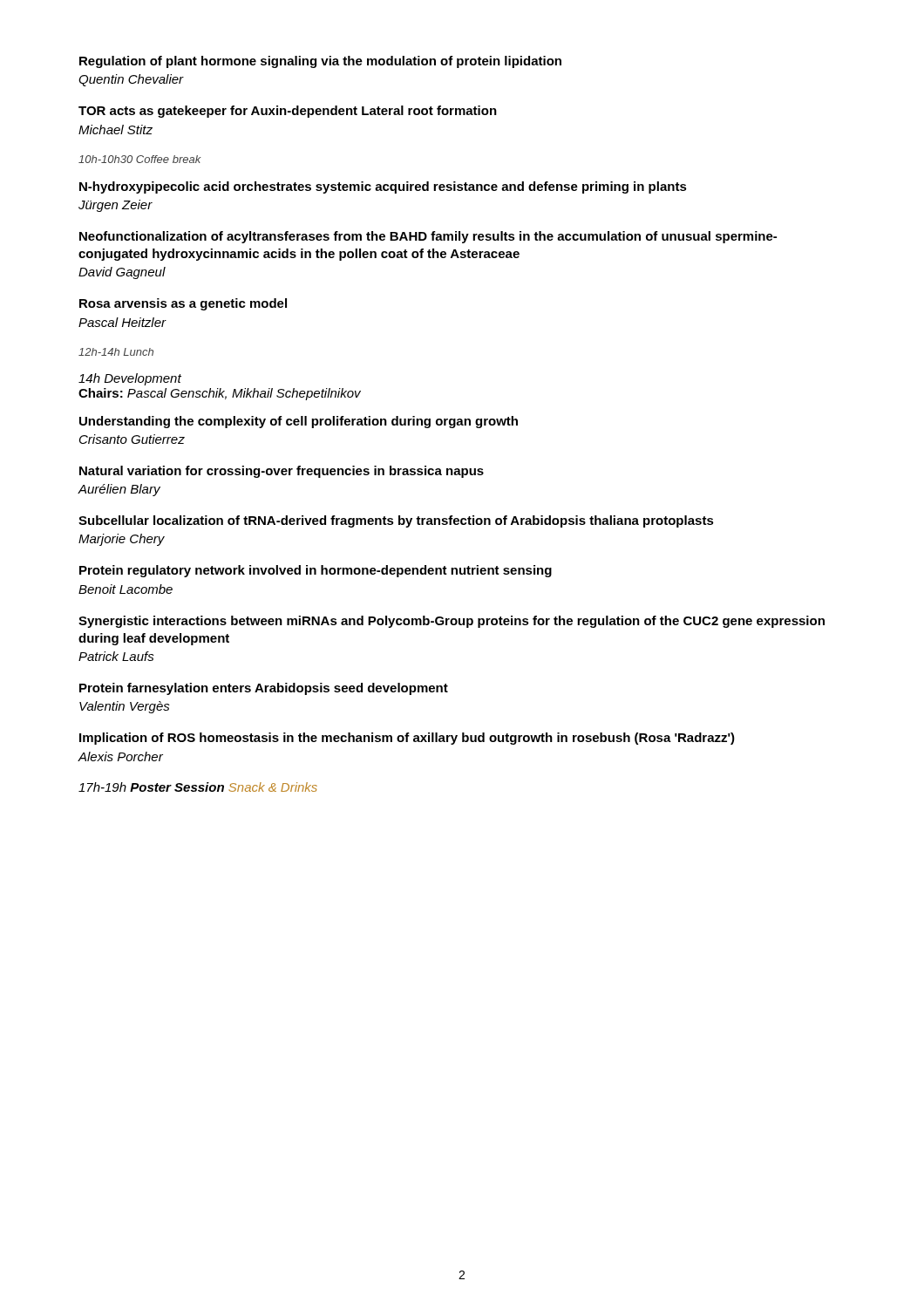
Task: Locate the region starting "Rosa arvensis as a genetic model Pascal Heitzler"
Action: pyautogui.click(x=183, y=304)
